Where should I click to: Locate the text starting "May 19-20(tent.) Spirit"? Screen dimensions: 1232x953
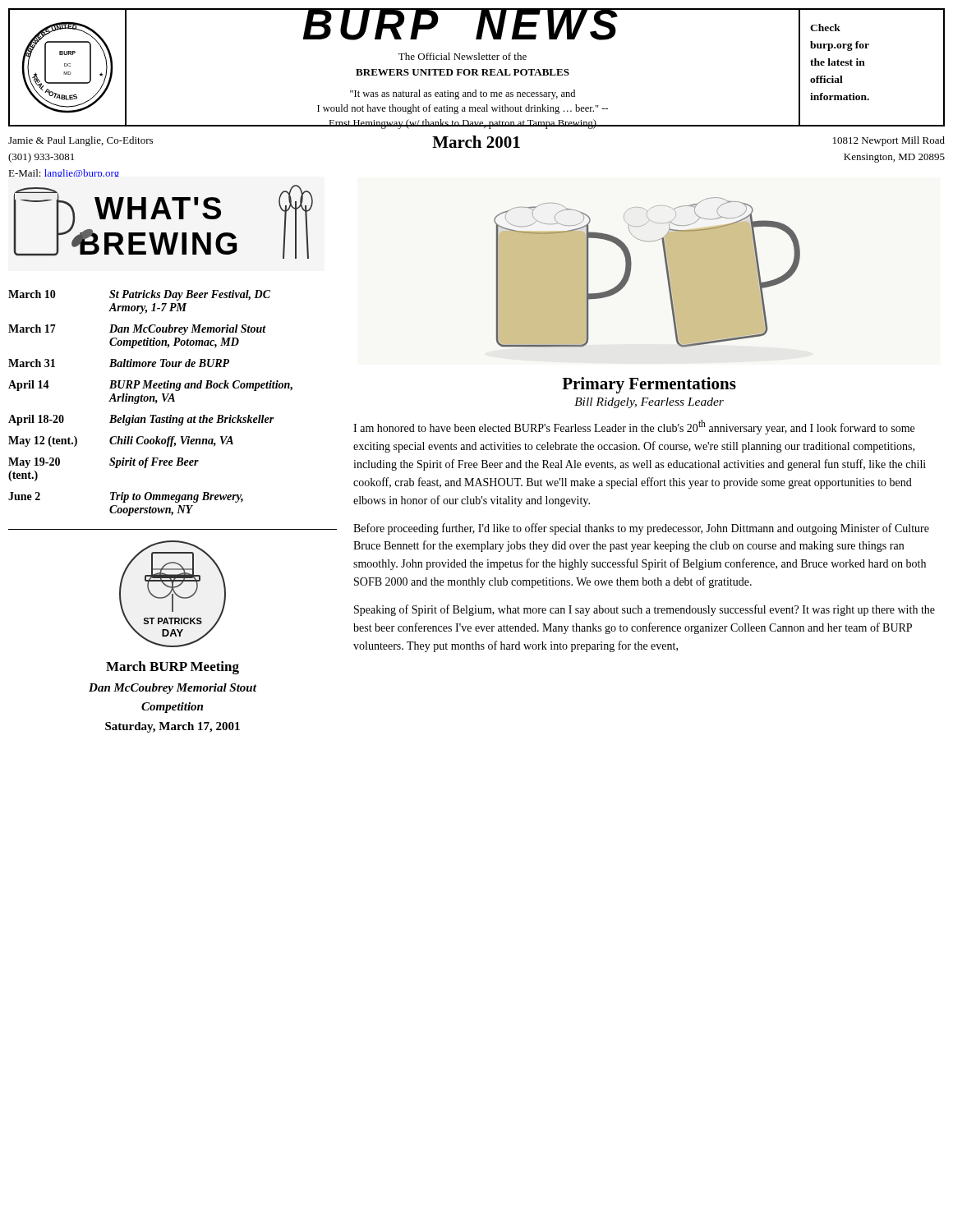(172, 469)
